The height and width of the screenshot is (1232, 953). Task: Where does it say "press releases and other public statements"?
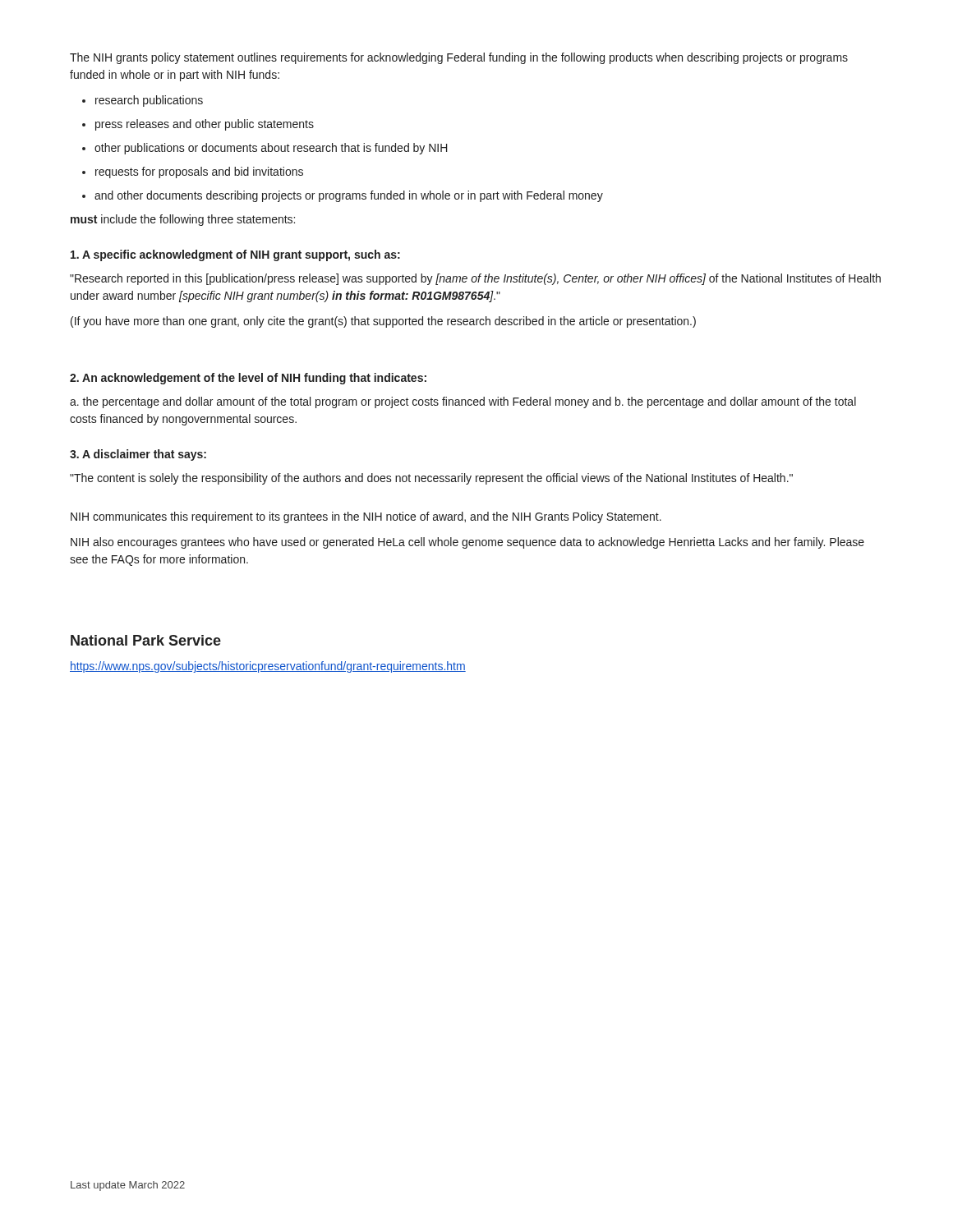coord(204,124)
